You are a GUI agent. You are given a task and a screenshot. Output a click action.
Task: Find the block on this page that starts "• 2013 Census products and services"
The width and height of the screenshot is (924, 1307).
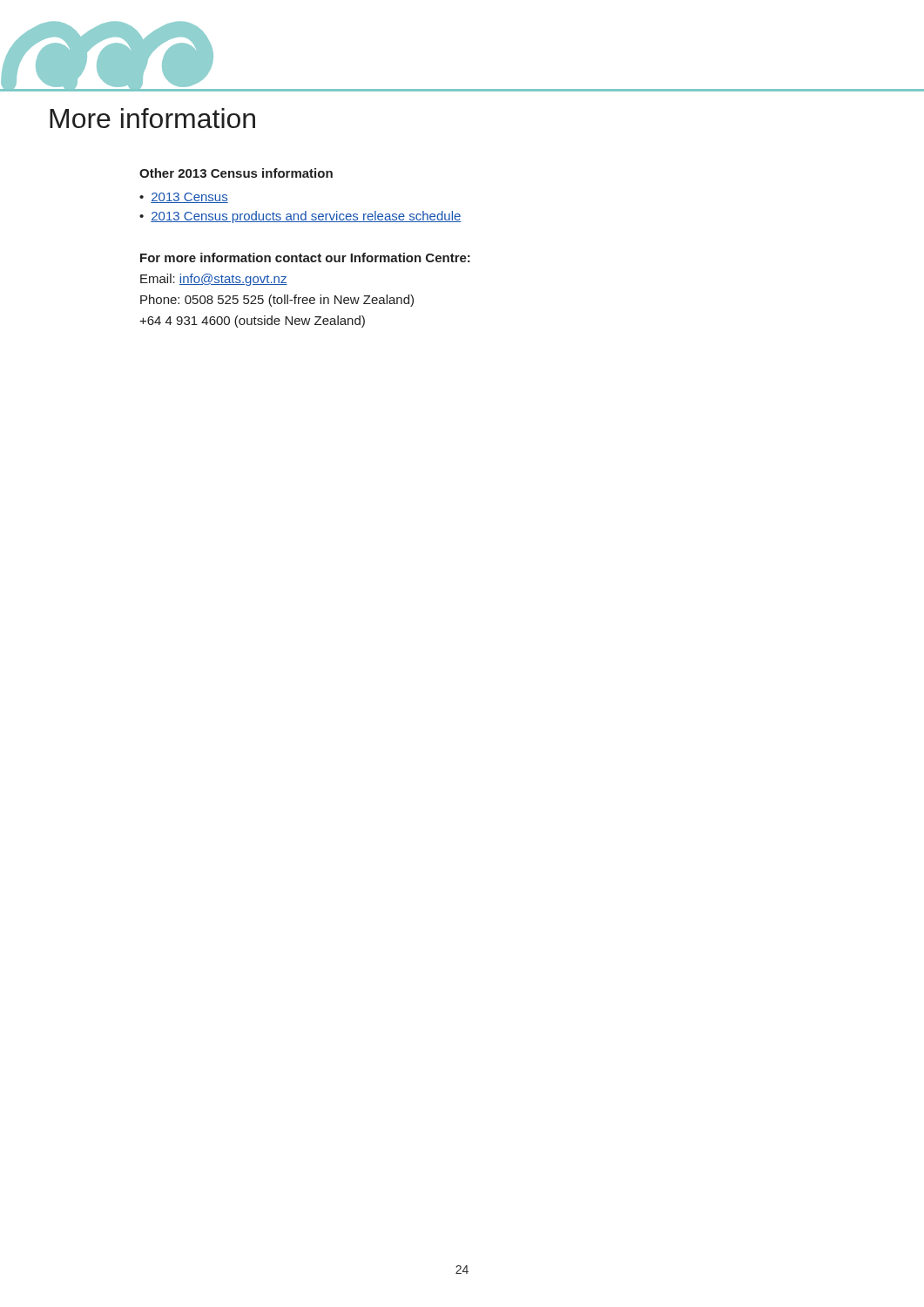tap(300, 216)
